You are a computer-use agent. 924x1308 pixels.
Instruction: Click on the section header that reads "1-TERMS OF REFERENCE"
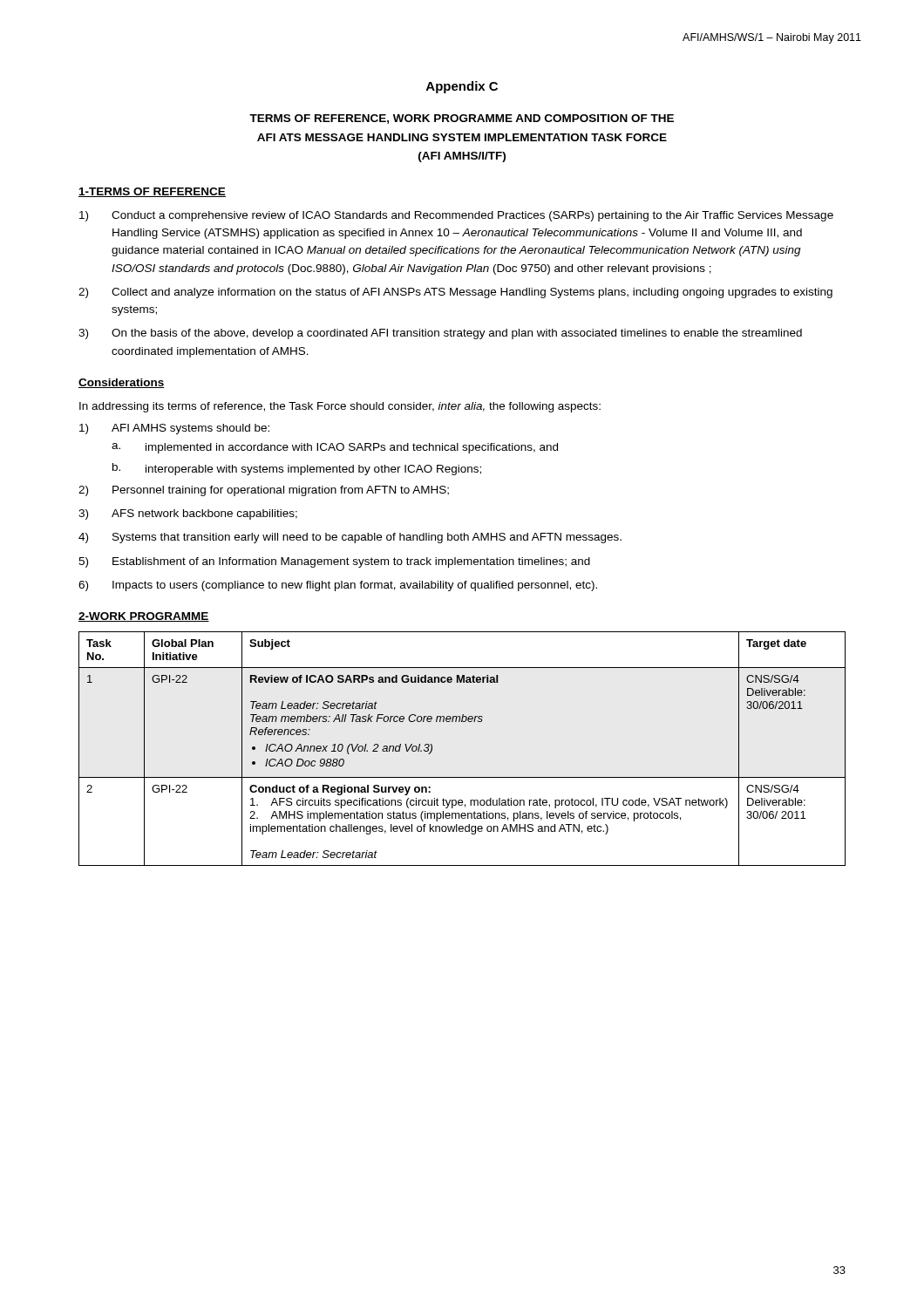(152, 191)
